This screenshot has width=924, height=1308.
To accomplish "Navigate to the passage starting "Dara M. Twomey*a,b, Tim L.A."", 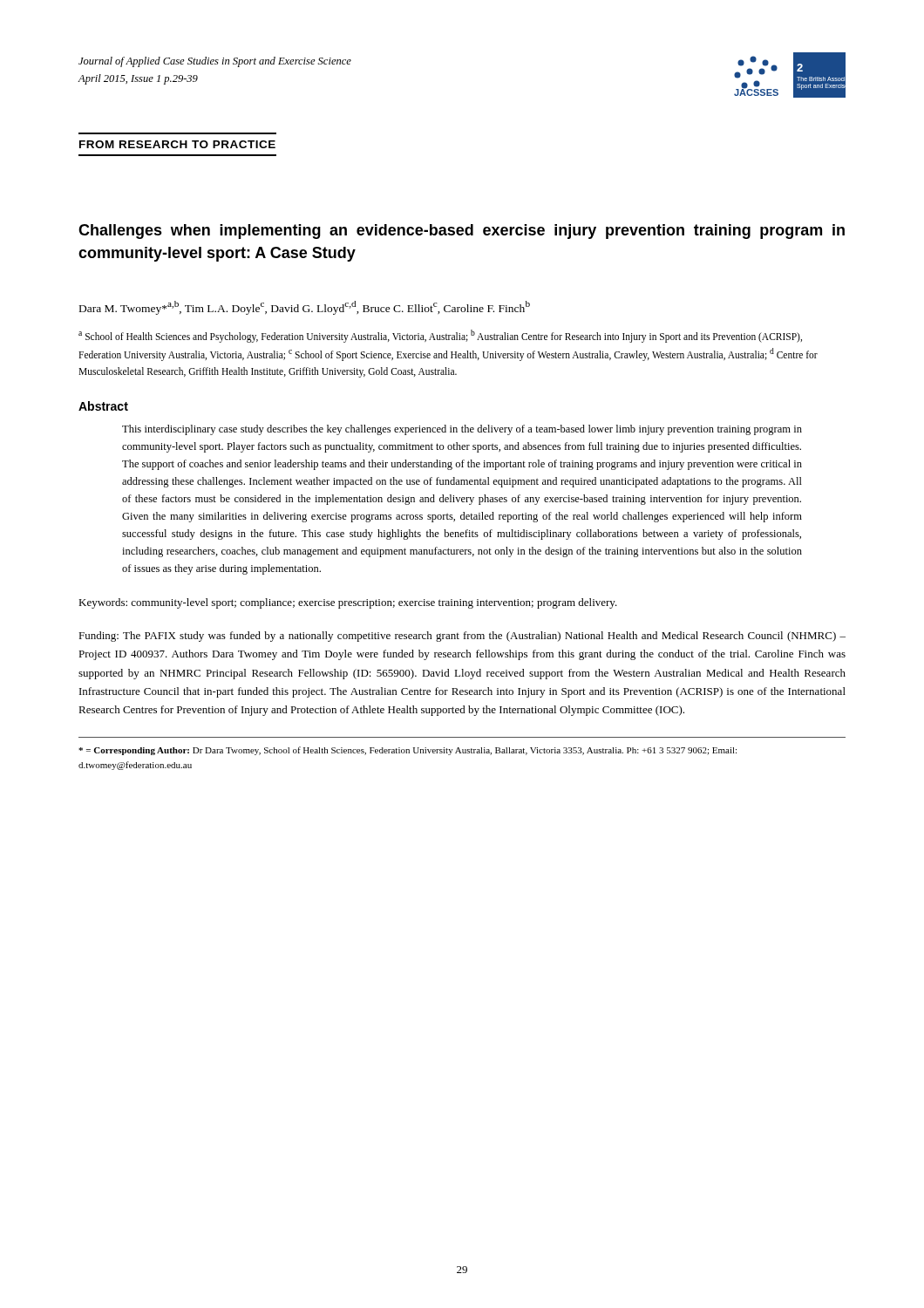I will (304, 306).
